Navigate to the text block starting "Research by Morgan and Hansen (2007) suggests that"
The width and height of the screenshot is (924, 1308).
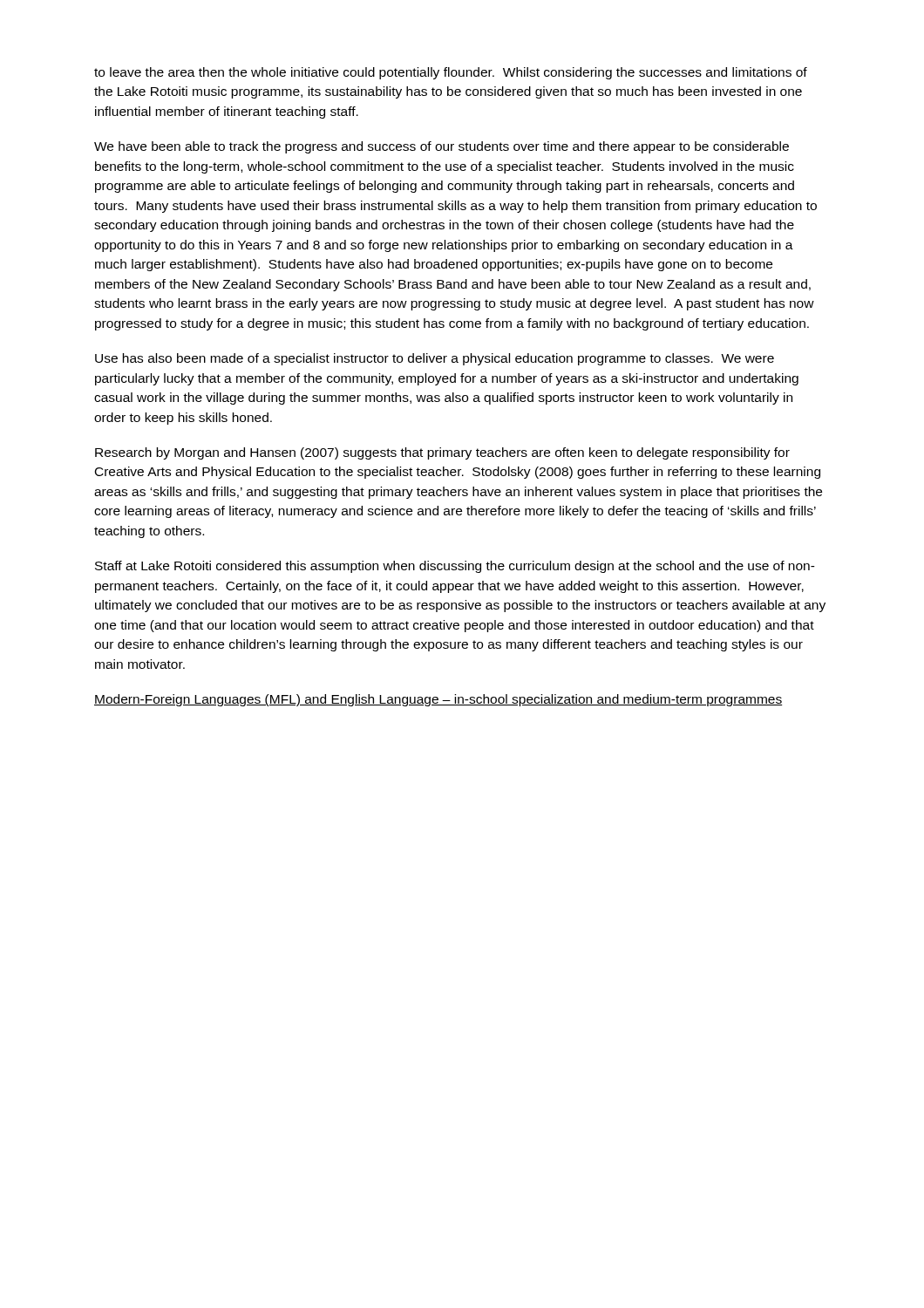coord(459,491)
